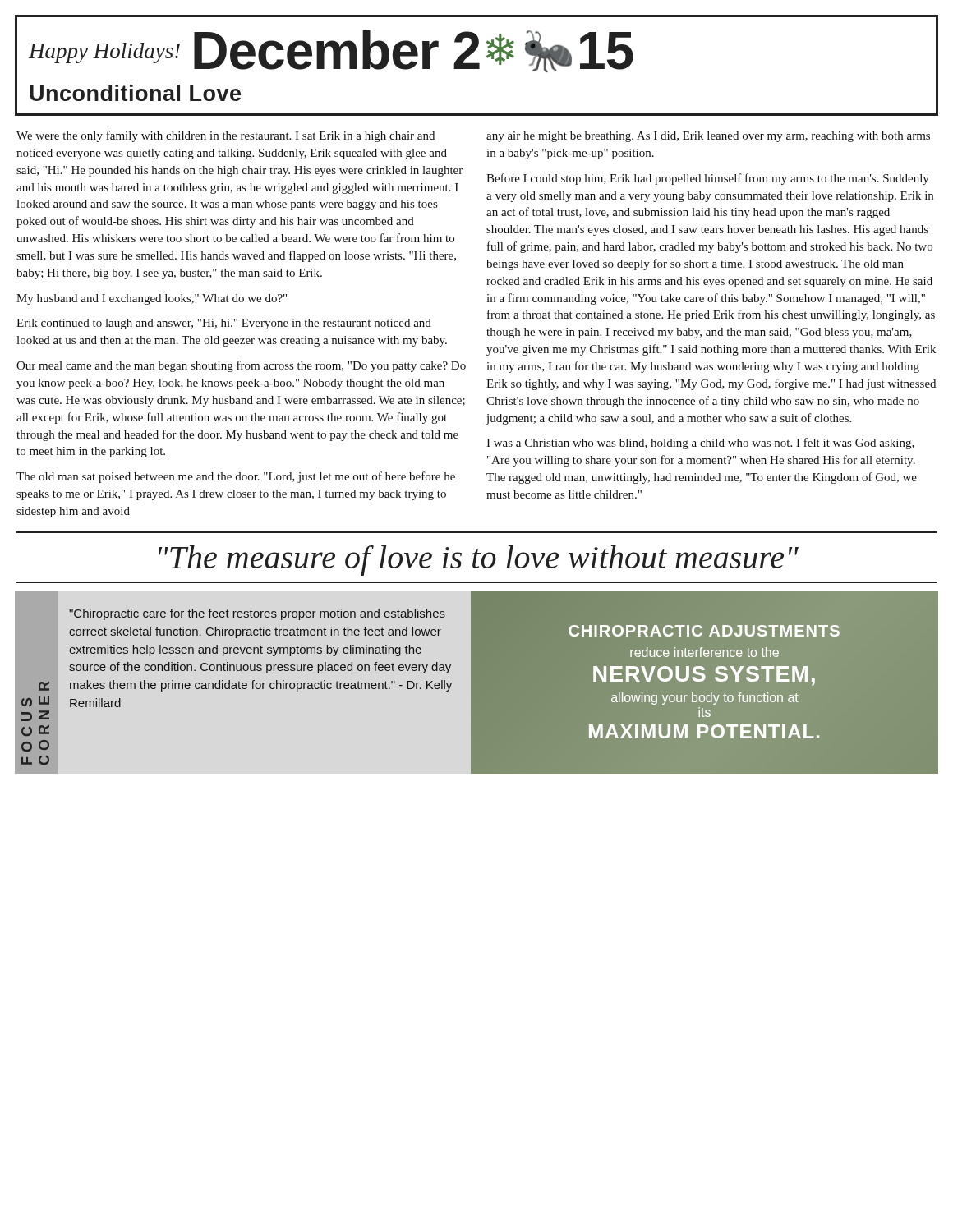The height and width of the screenshot is (1232, 953).
Task: Find the region starting "FOCUS CORNER "Chiropractic care"
Action: click(x=243, y=682)
